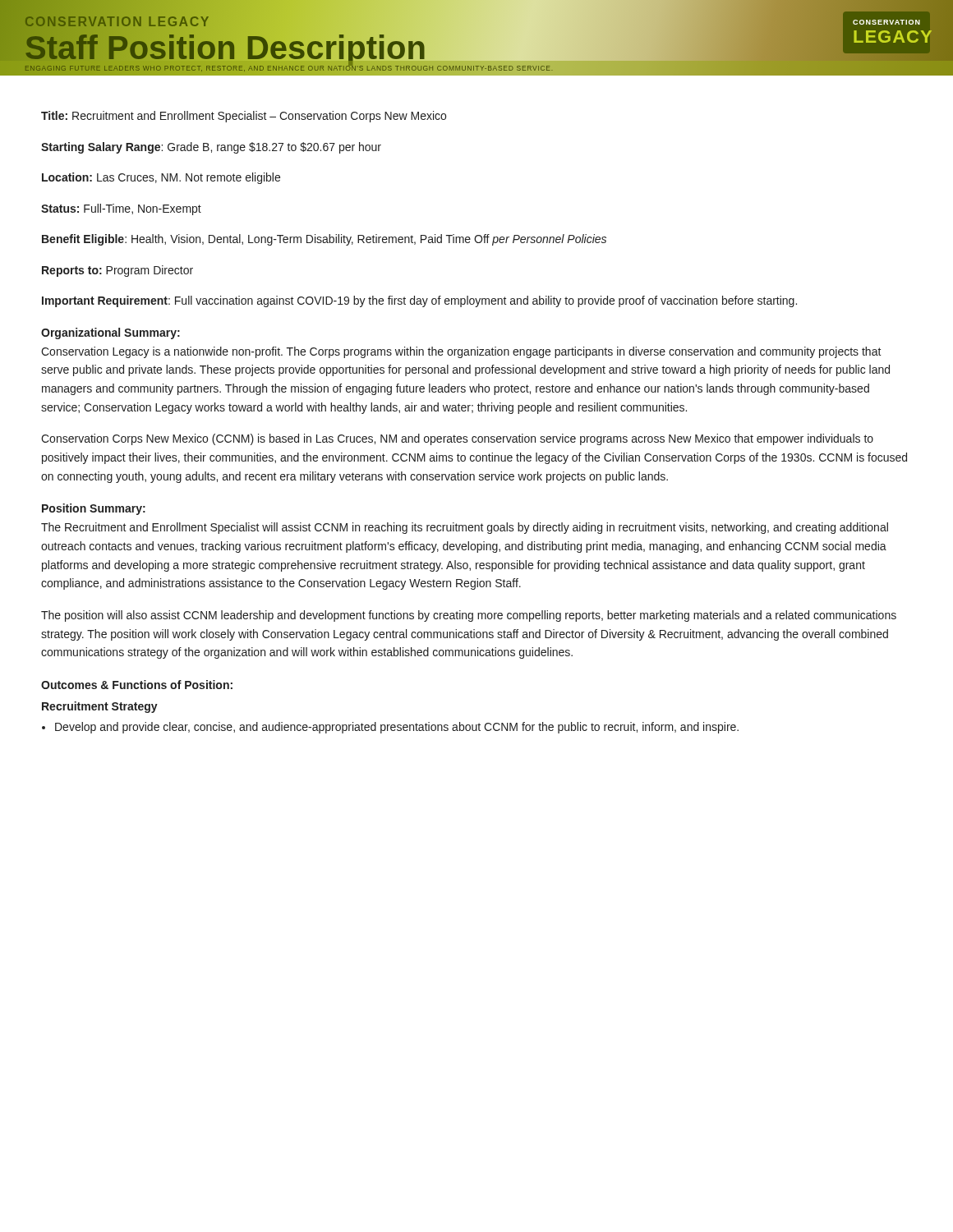Click on the section header that reads "Position Summary:"
This screenshot has height=1232, width=953.
(93, 509)
